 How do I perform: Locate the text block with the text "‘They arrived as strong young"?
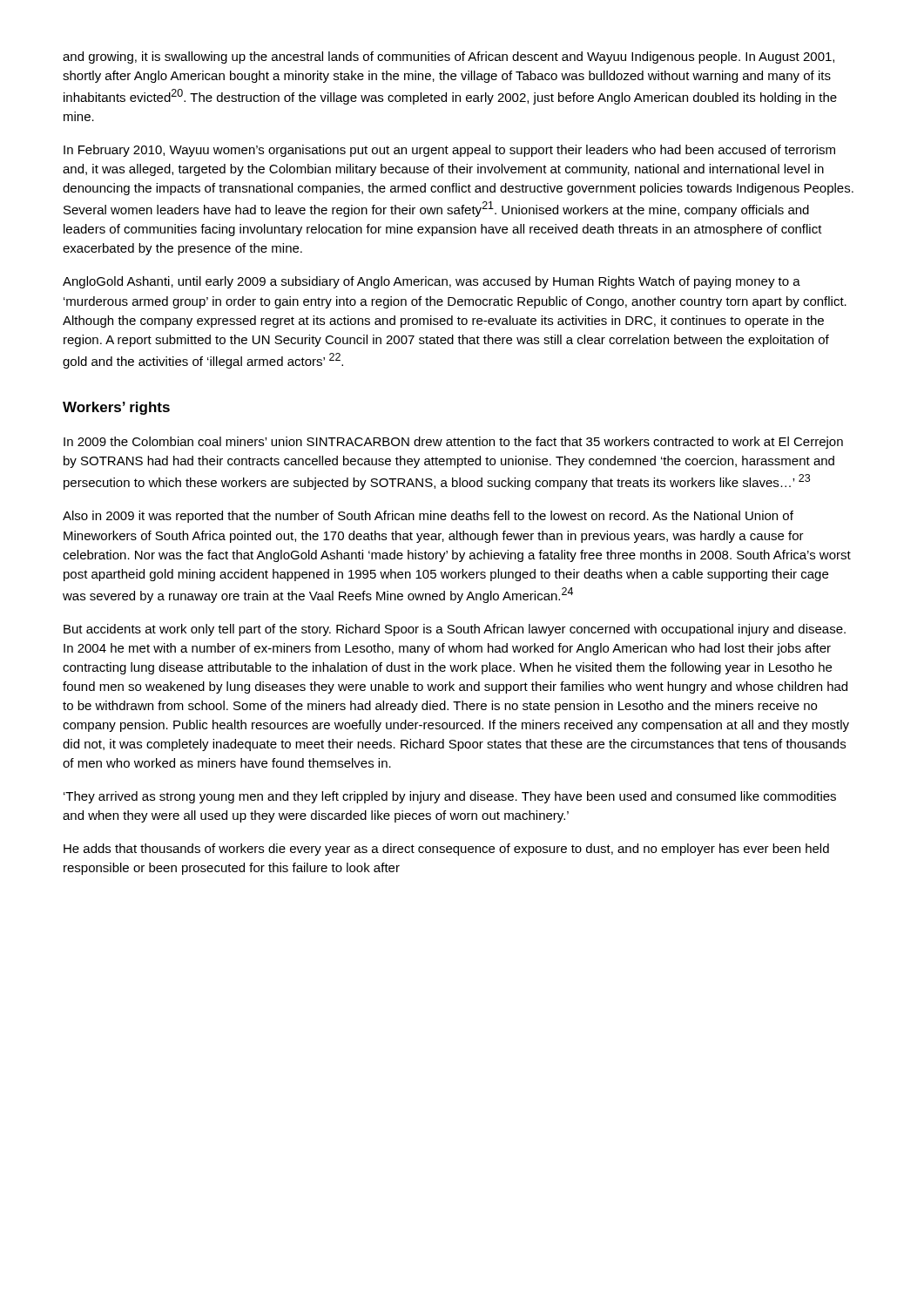450,806
